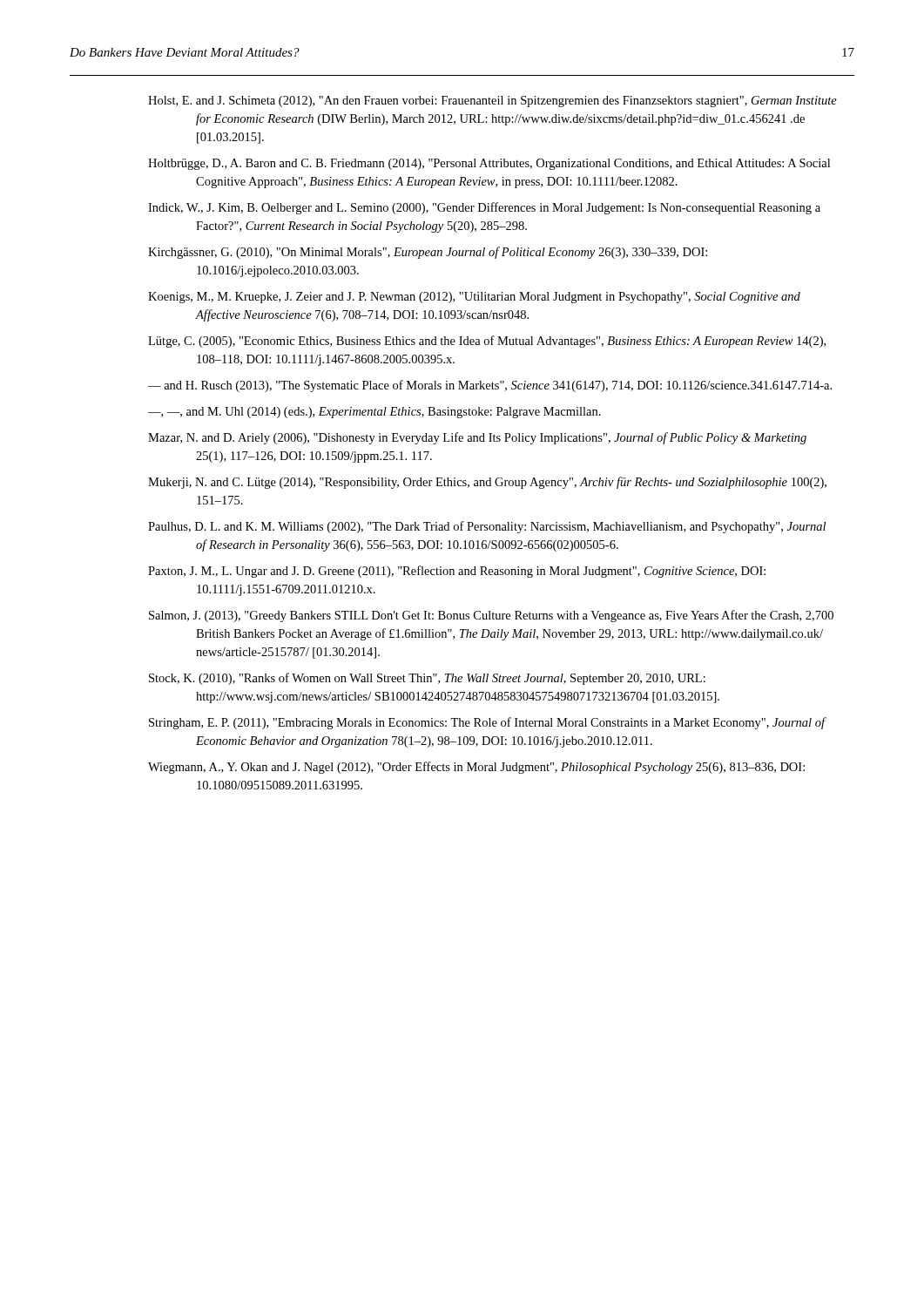Click on the list item containing "—, —, and"
This screenshot has width=924, height=1307.
point(375,411)
